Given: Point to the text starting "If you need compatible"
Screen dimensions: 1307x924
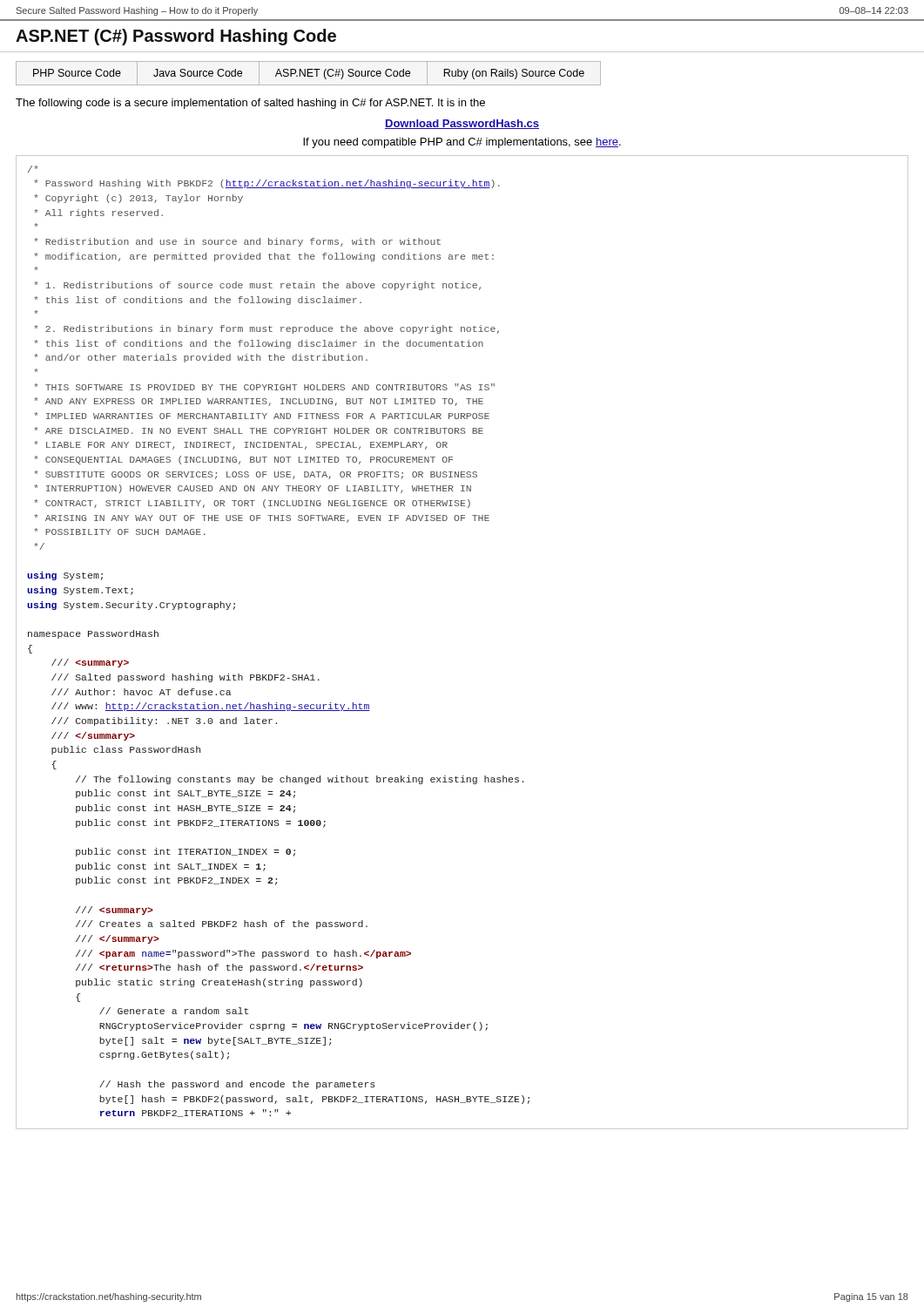Looking at the screenshot, I should tap(462, 141).
